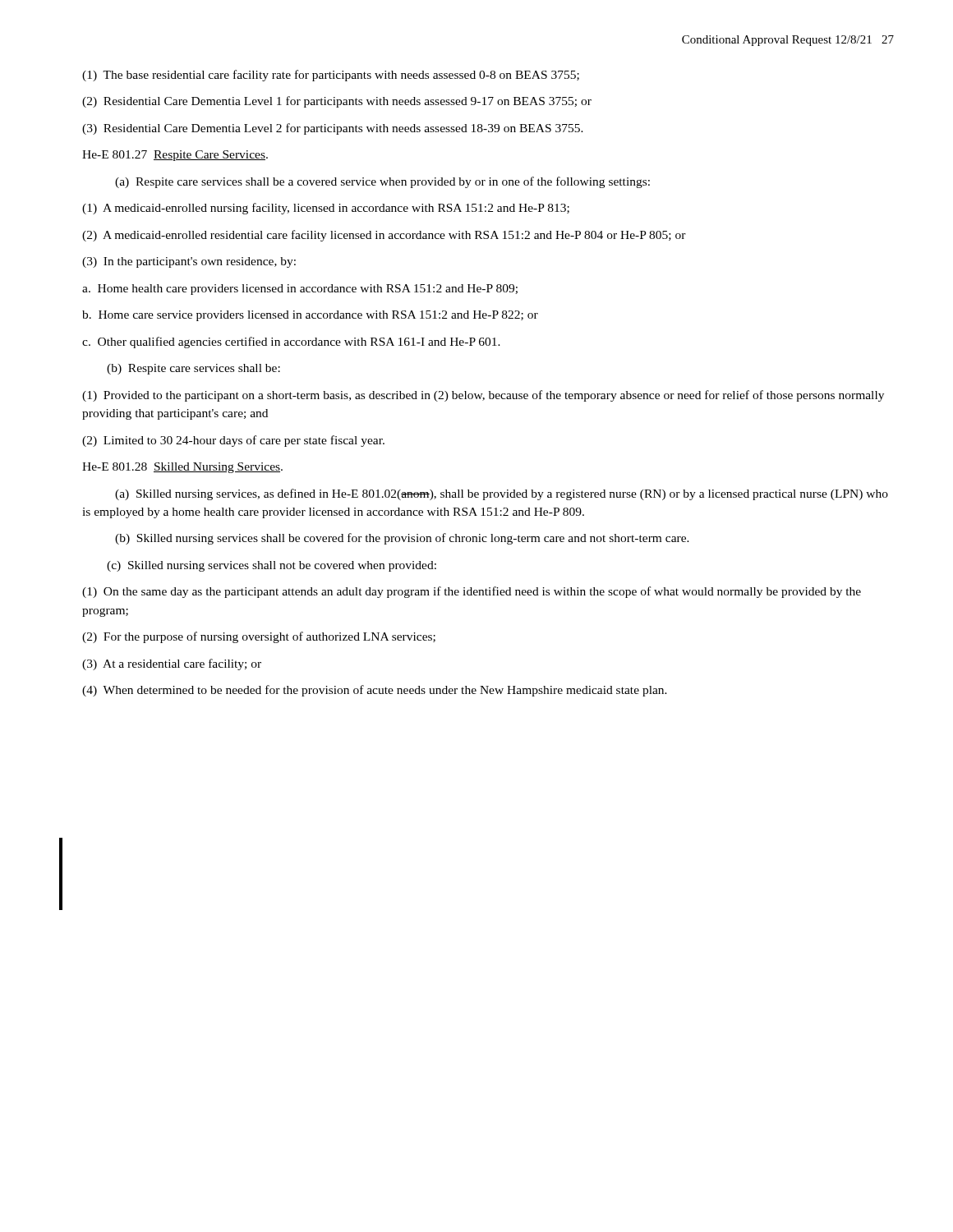Find the element starting "(2) Limited to"
953x1232 pixels.
pos(234,439)
